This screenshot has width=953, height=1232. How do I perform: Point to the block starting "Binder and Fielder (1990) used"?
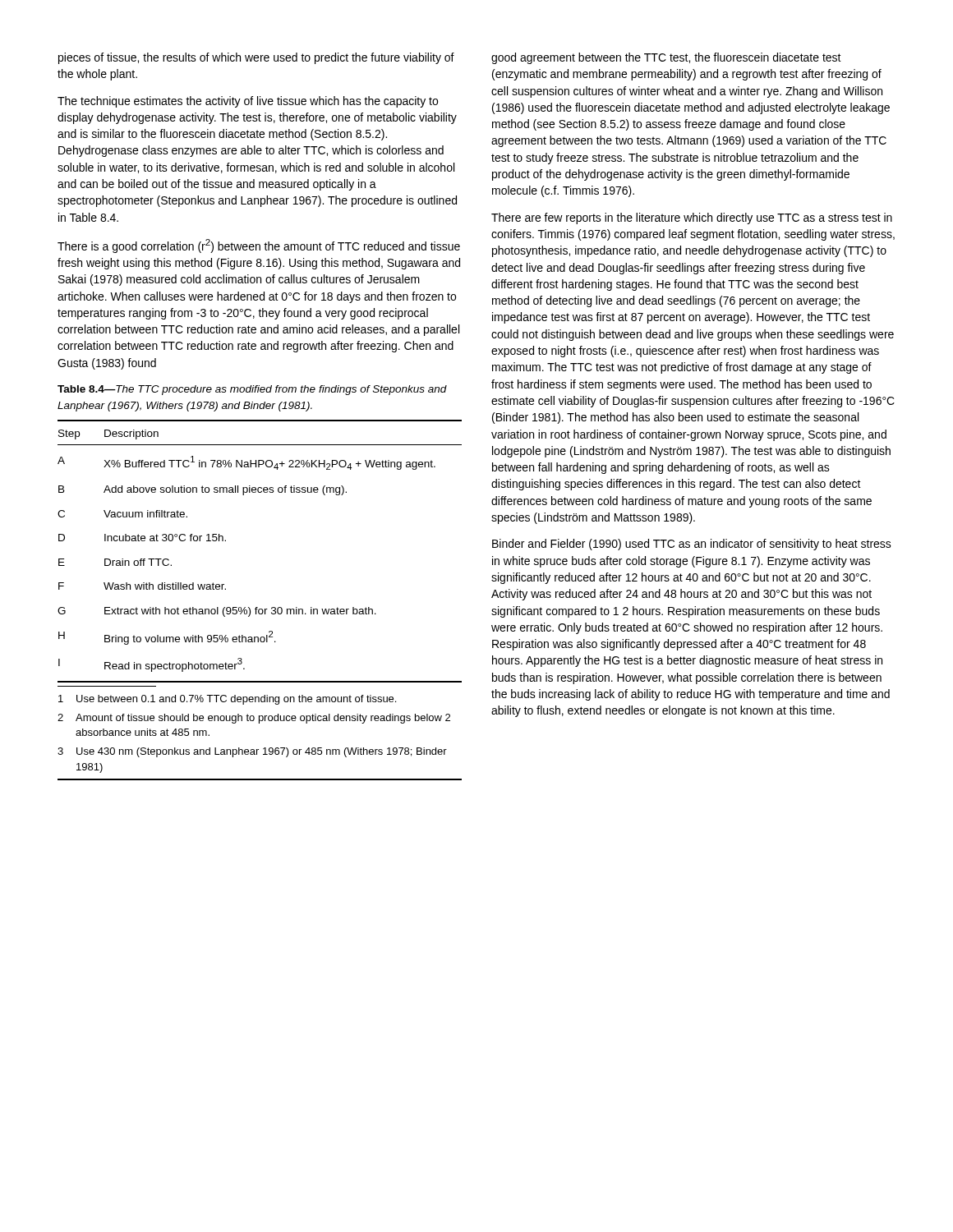(693, 627)
